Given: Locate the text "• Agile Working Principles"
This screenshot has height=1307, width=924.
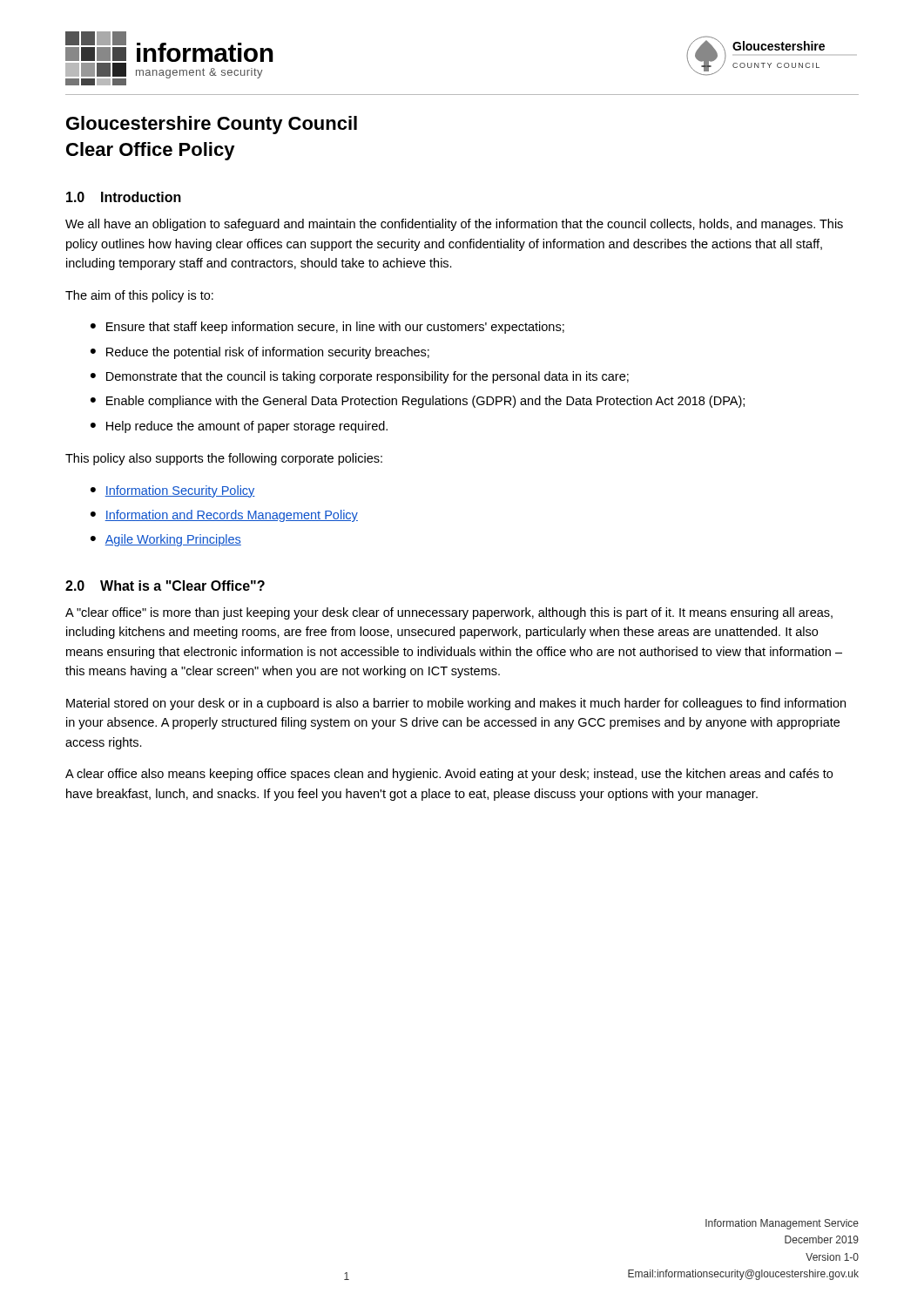Looking at the screenshot, I should click(165, 540).
